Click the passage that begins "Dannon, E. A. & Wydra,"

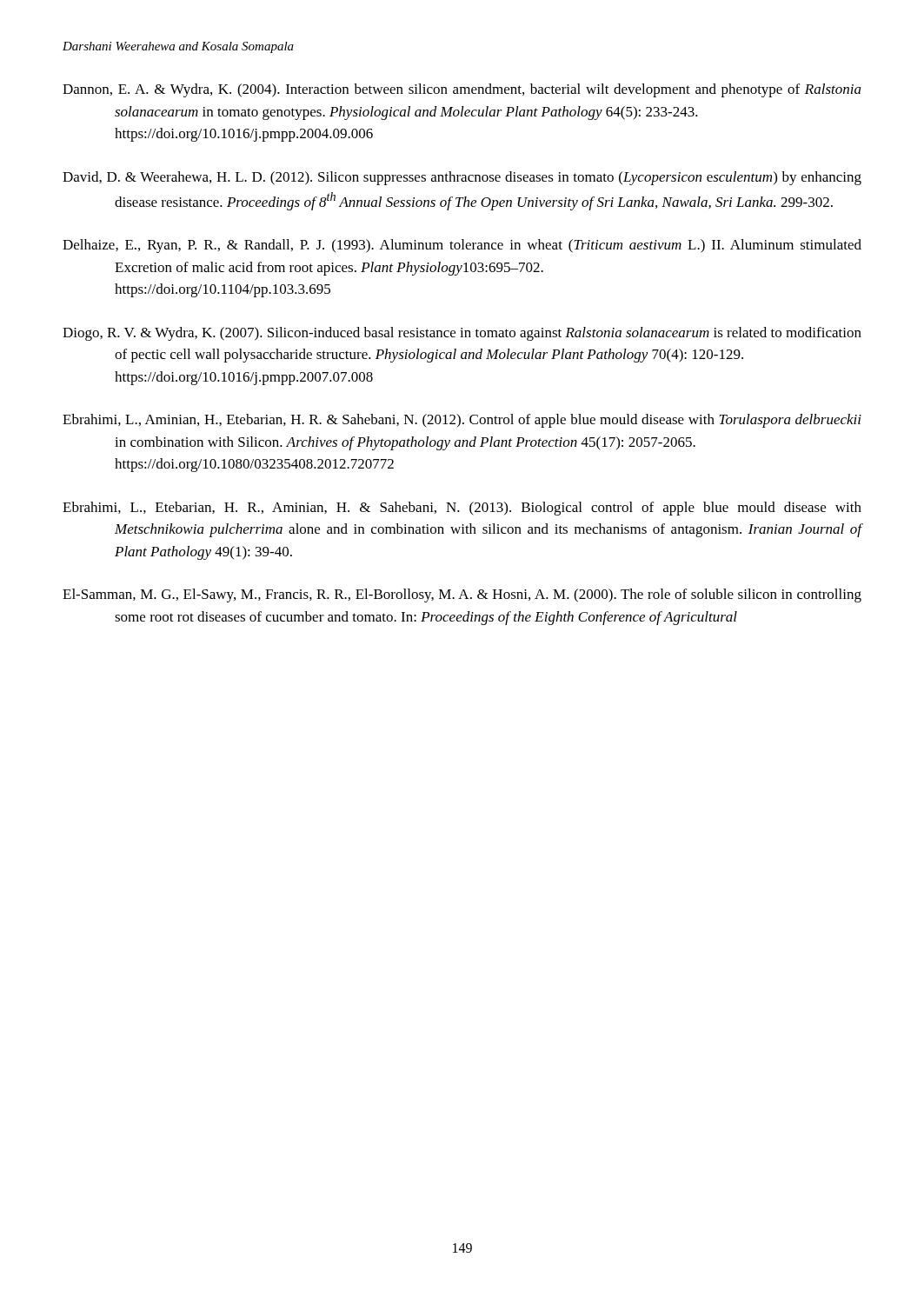pyautogui.click(x=462, y=111)
